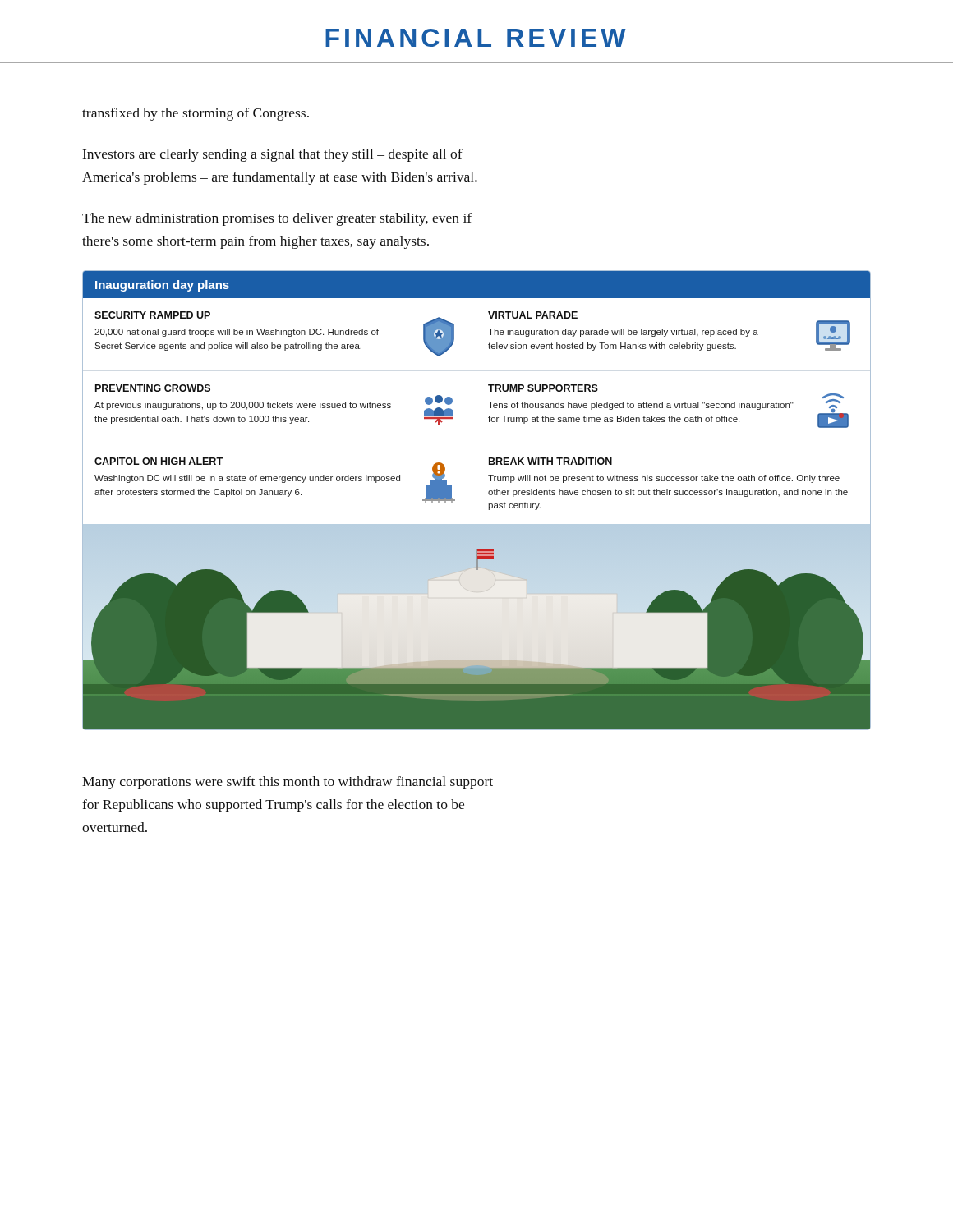Locate the text block starting "Investors are clearly sending a"
953x1232 pixels.
point(280,165)
